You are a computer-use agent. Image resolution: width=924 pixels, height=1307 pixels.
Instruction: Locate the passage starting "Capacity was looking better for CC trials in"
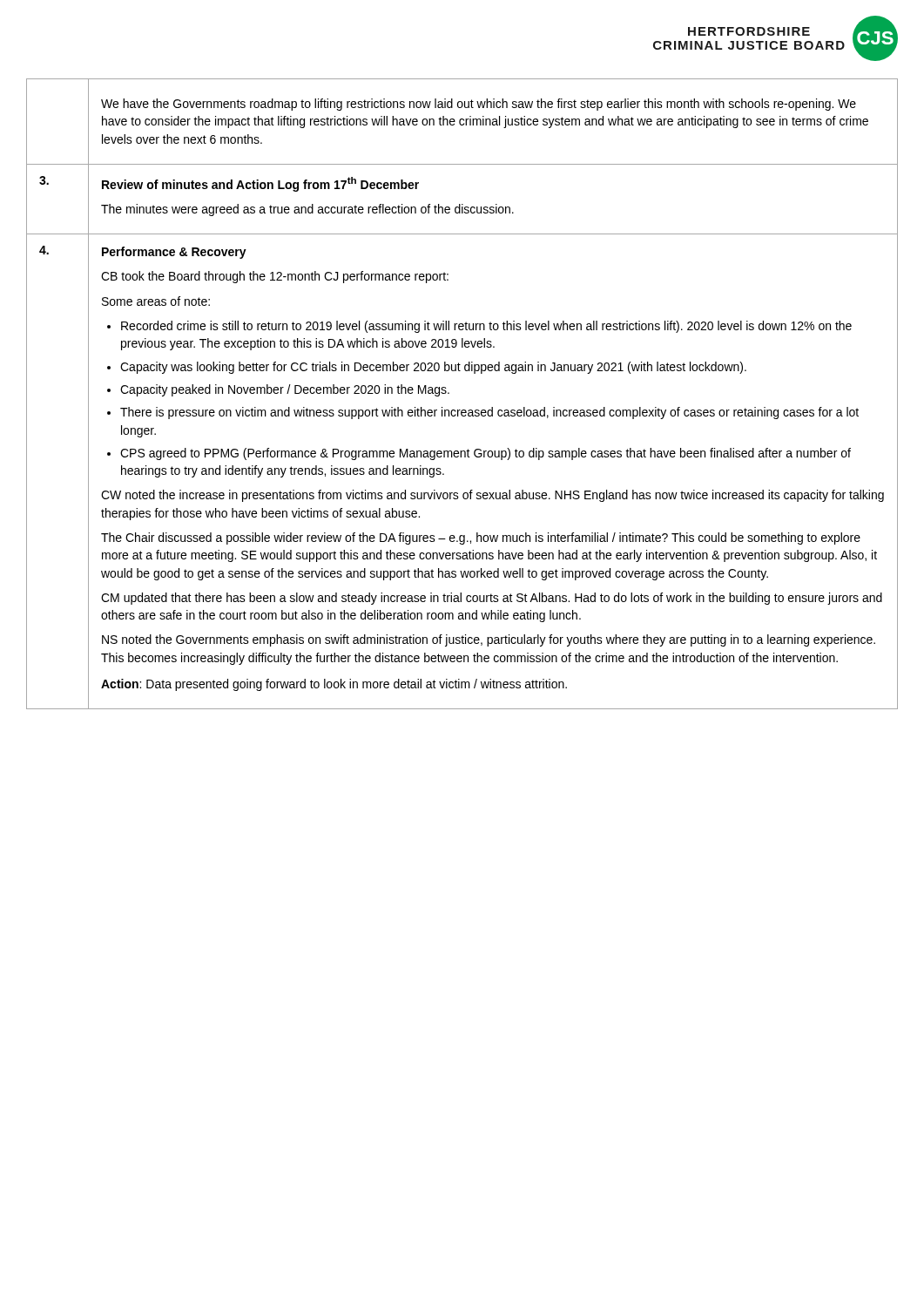(x=434, y=367)
